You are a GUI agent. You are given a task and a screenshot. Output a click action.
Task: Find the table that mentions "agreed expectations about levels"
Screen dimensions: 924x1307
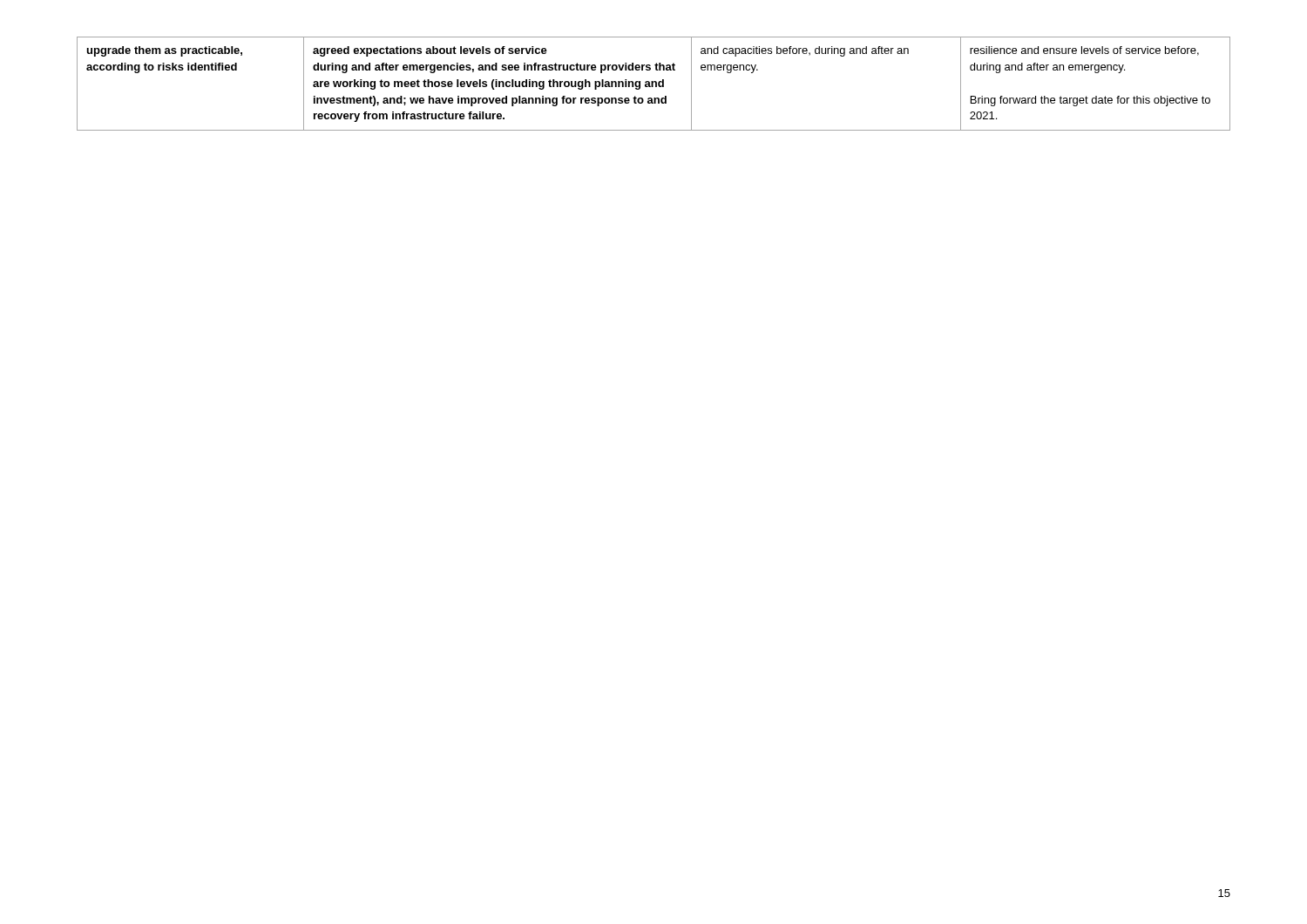[654, 84]
